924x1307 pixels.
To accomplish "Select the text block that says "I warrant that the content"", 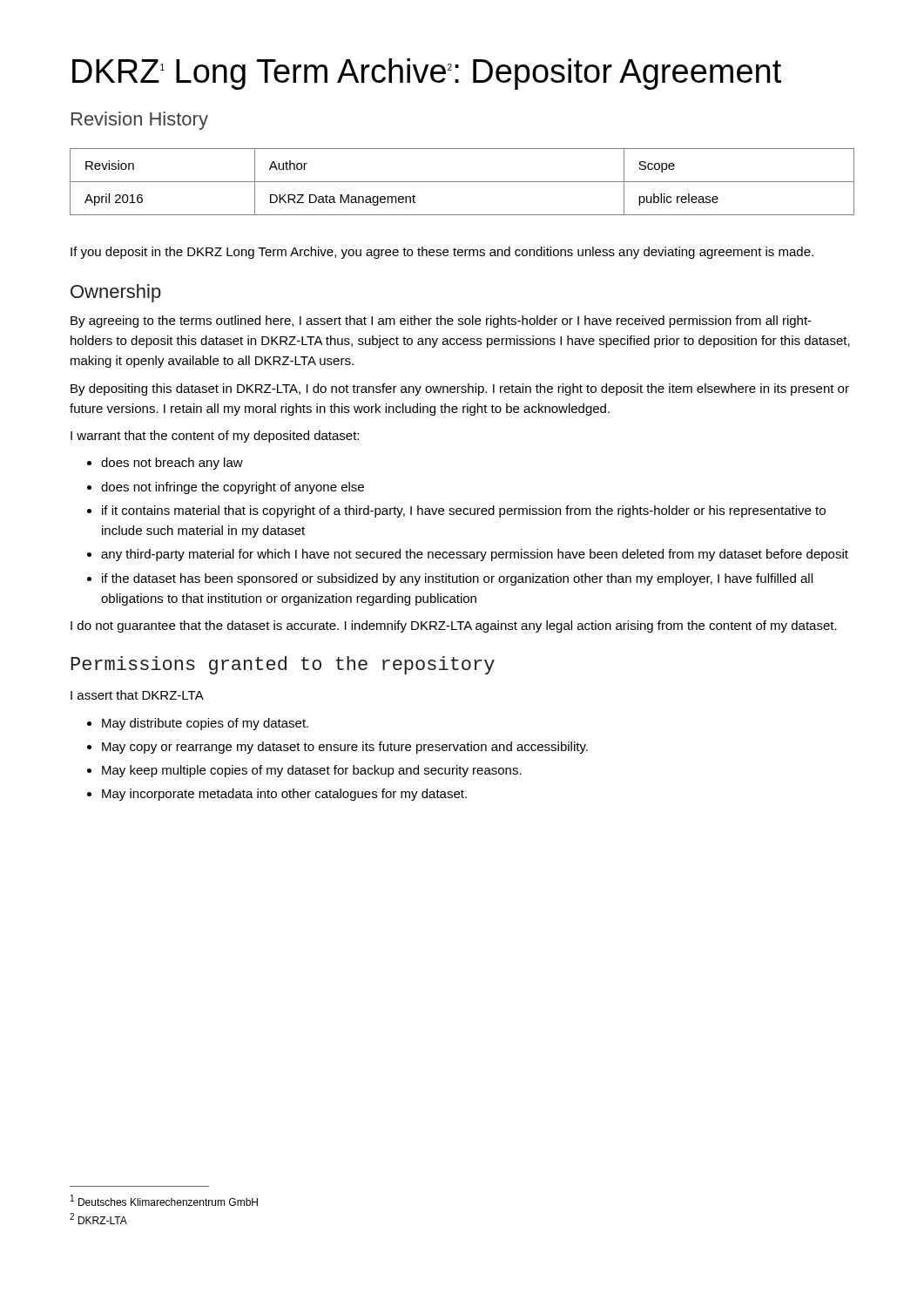I will (215, 435).
